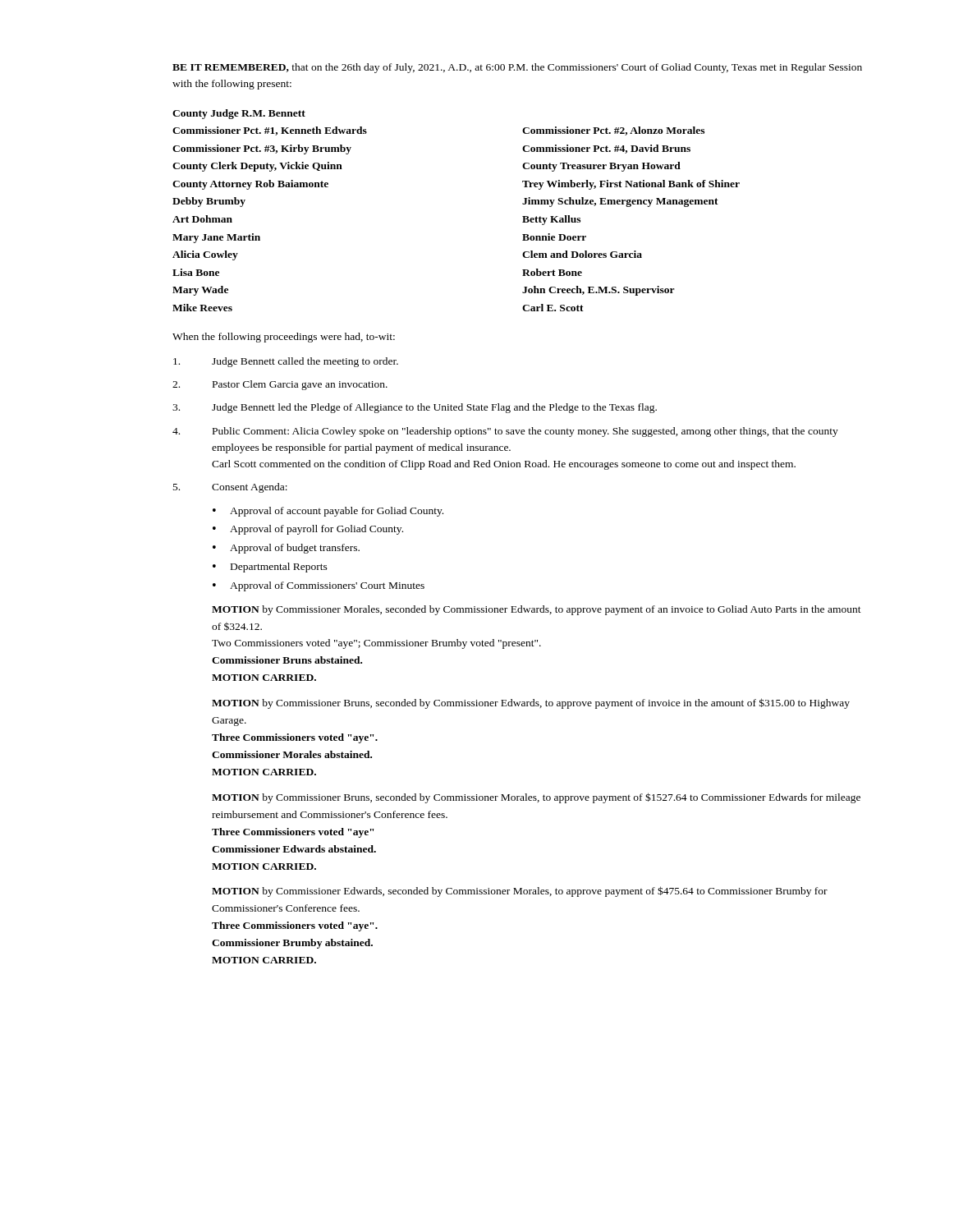
Task: Locate the list item that reads "• Approval of account payable"
Action: pos(328,512)
